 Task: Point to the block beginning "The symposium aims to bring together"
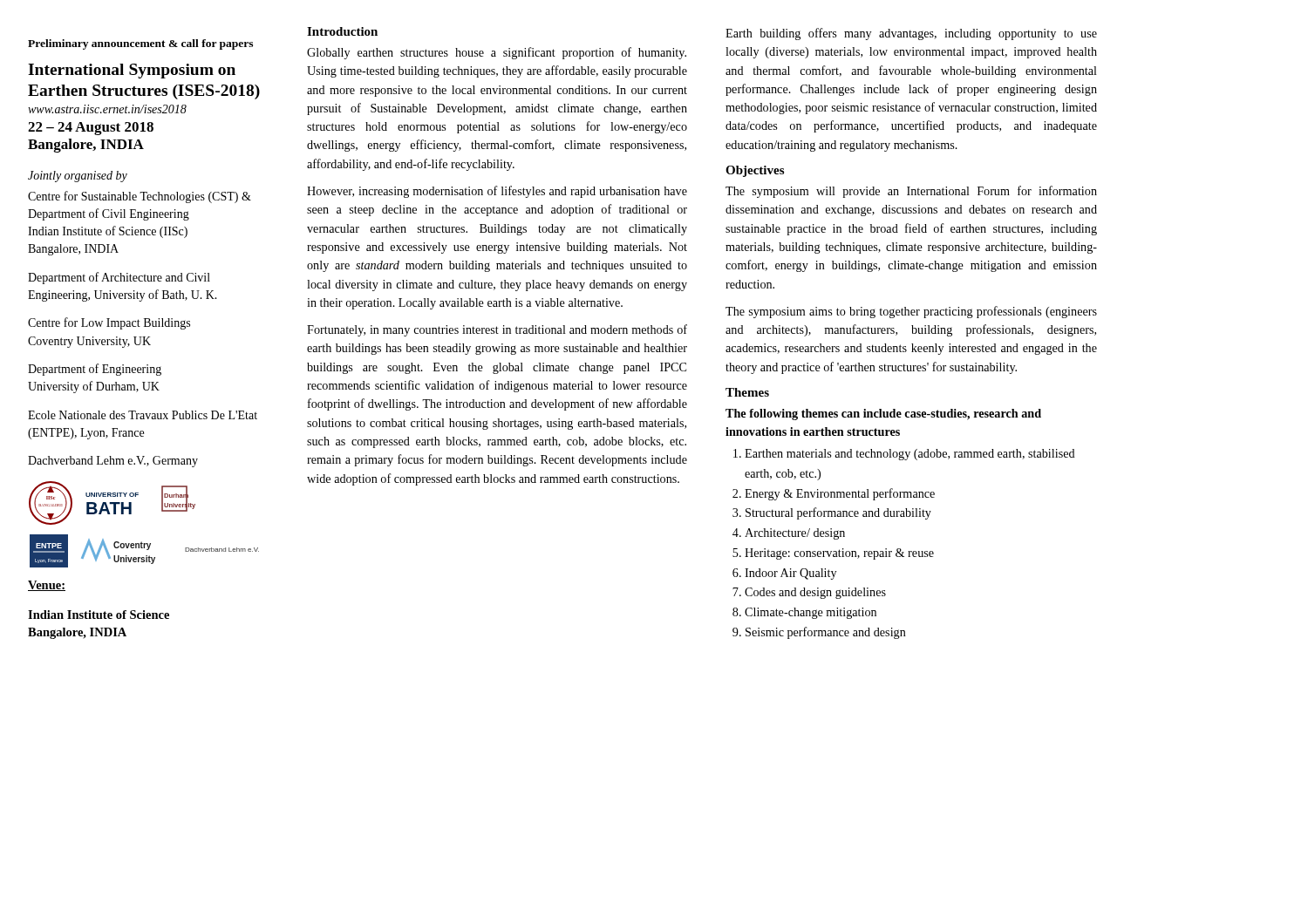coord(911,339)
